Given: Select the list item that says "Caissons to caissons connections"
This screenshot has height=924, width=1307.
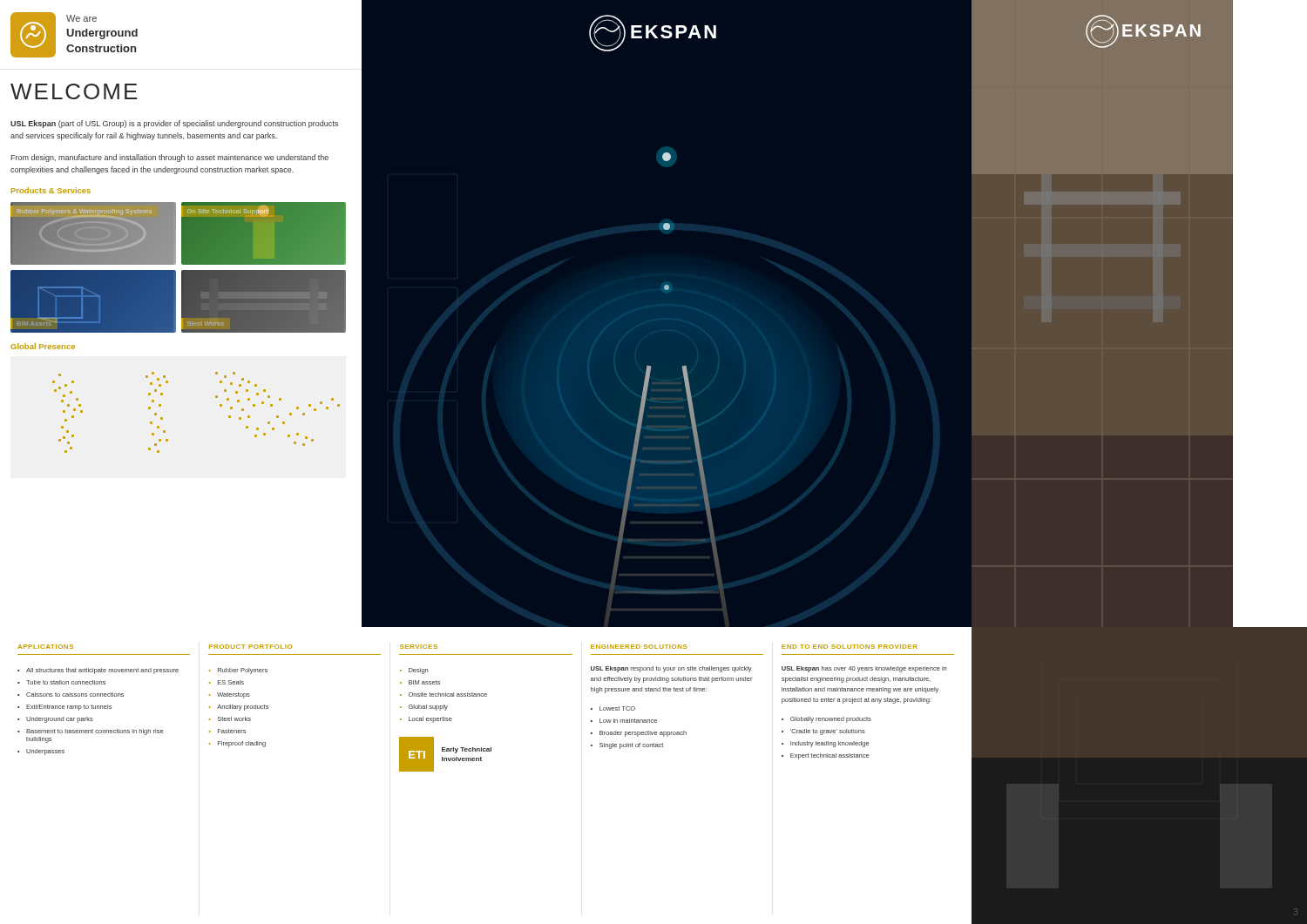Looking at the screenshot, I should (x=75, y=694).
